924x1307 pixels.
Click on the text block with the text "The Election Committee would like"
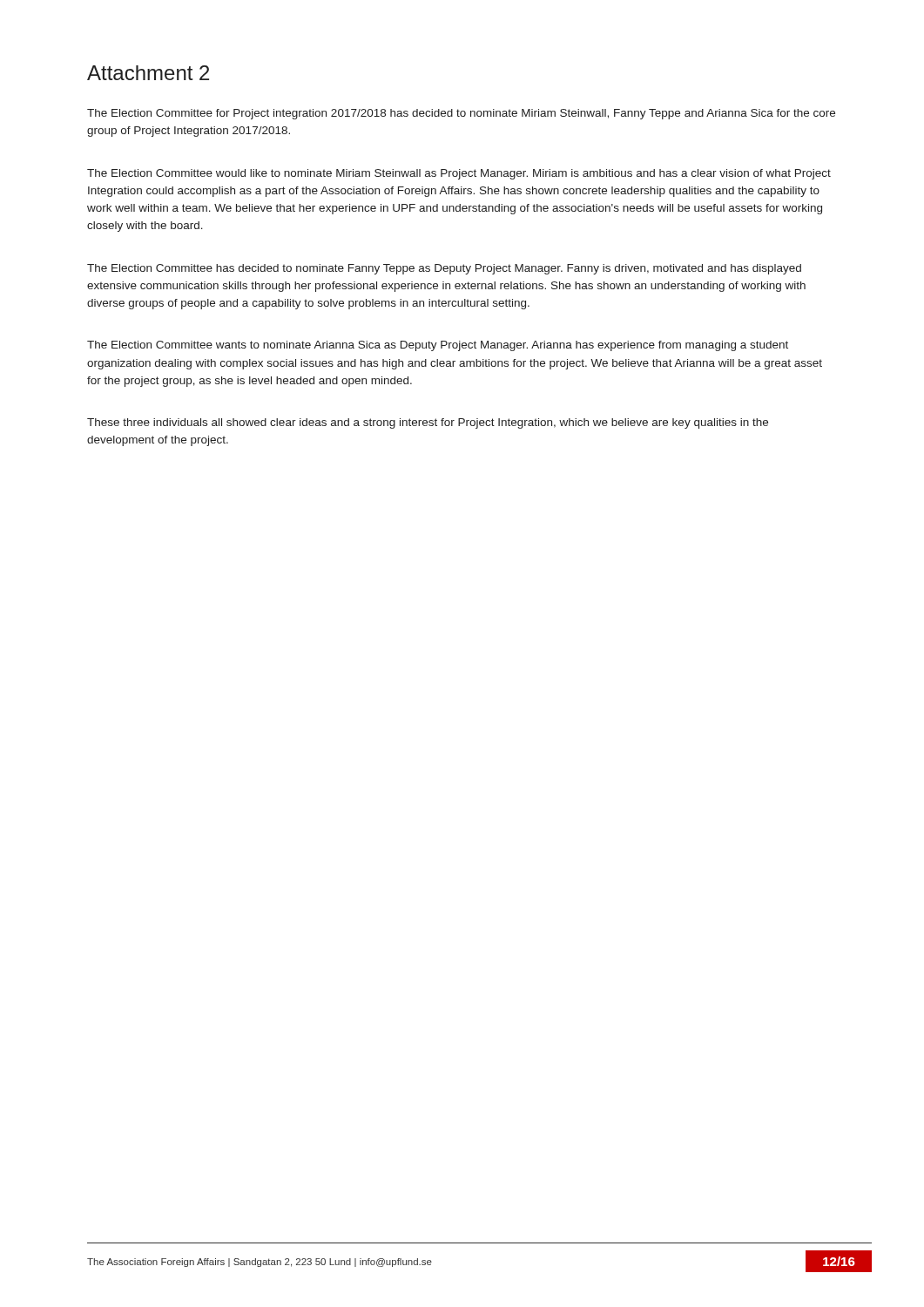462,200
